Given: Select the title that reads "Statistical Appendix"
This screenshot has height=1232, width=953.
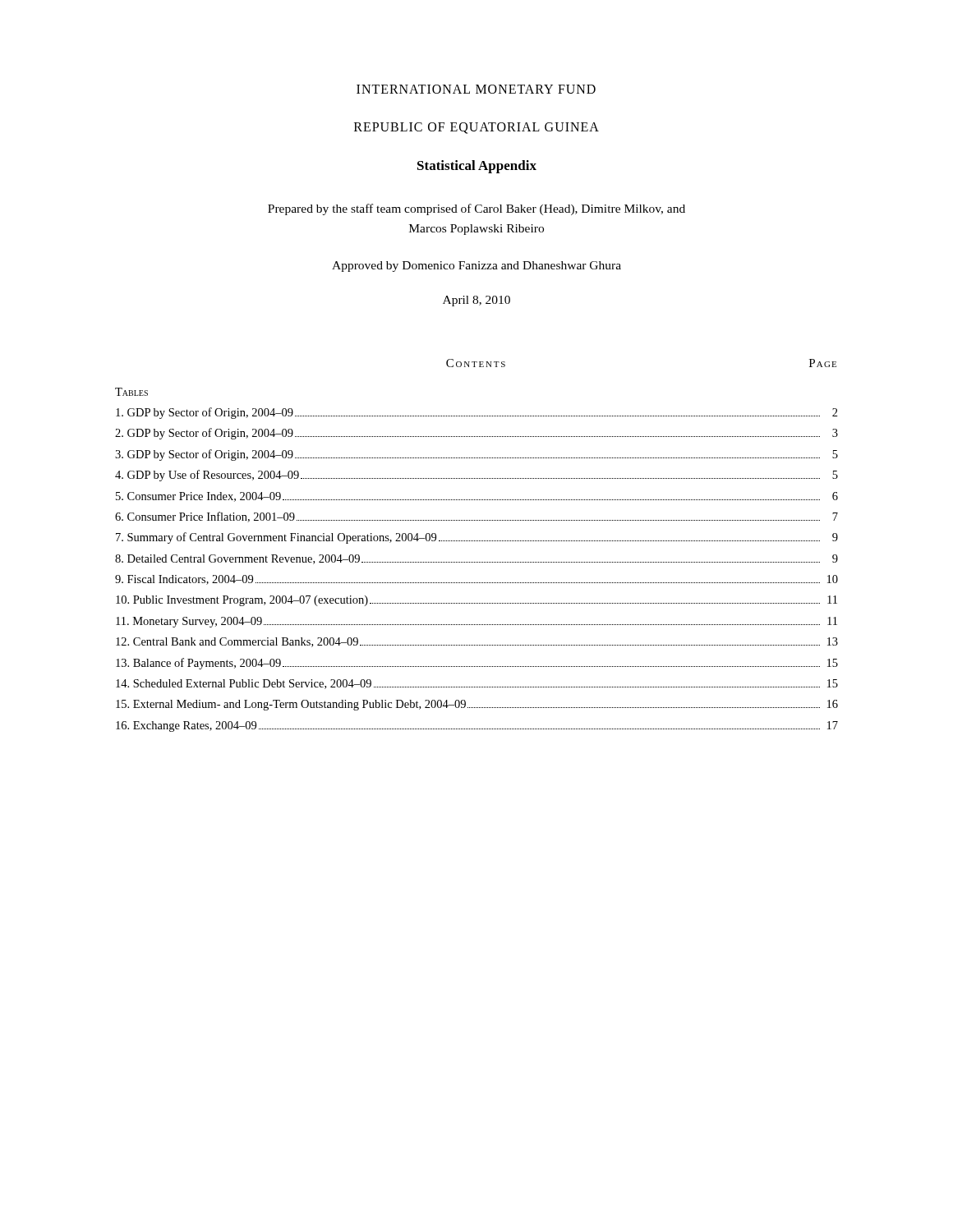Looking at the screenshot, I should click(476, 166).
